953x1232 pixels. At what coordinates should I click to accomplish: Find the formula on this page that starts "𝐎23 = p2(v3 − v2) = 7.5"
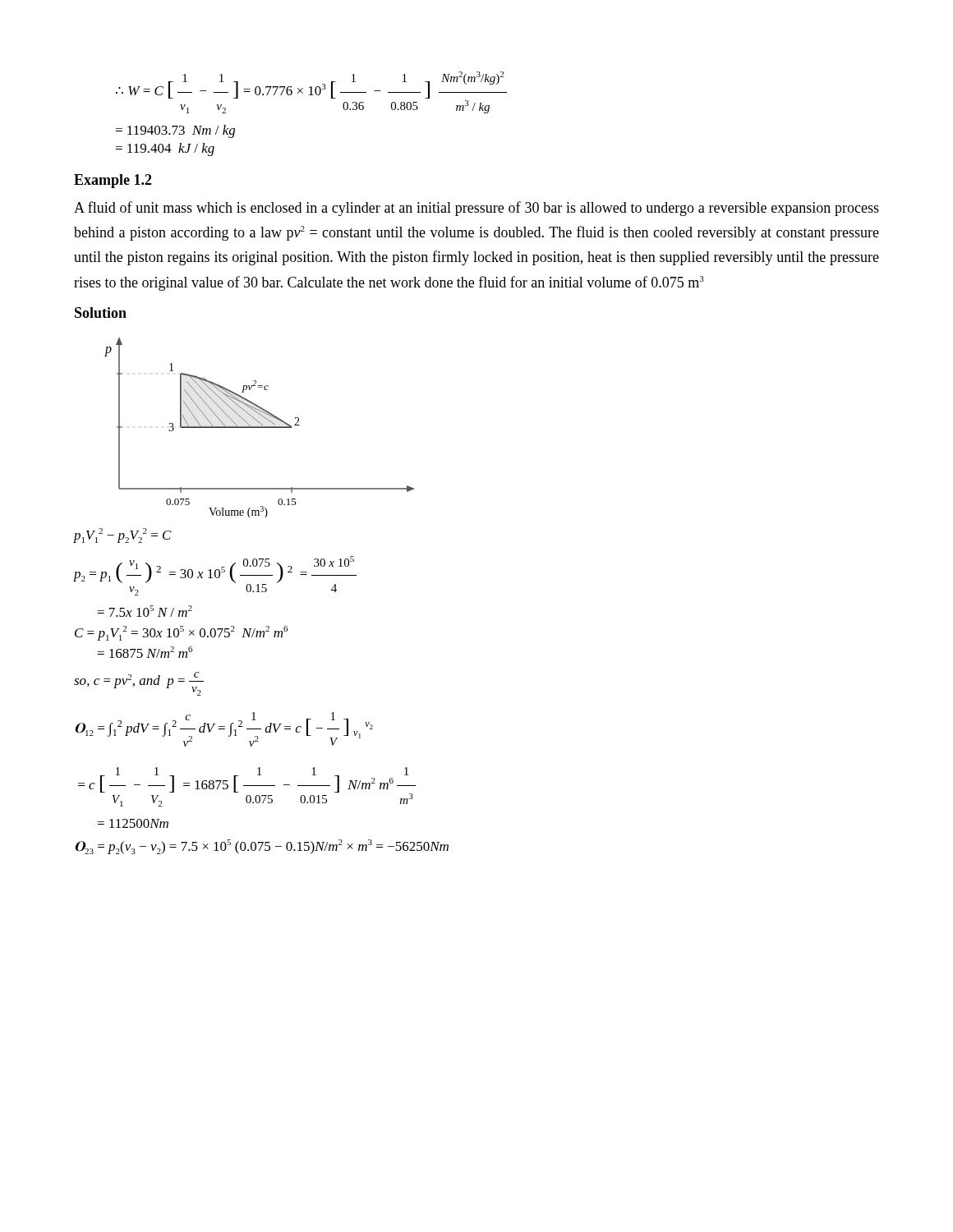tap(262, 846)
